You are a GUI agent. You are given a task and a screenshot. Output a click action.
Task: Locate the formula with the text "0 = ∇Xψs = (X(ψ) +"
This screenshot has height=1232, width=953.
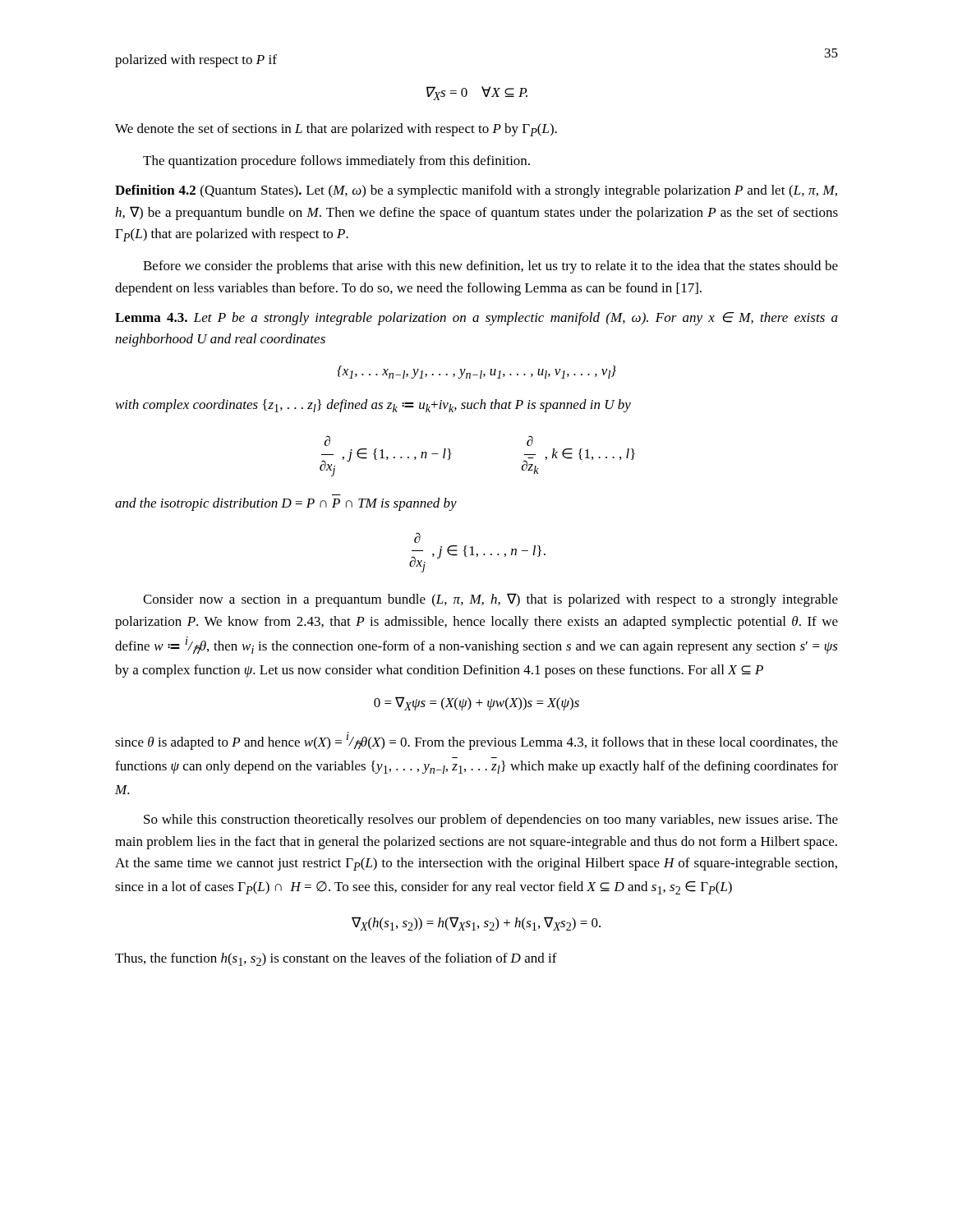476,704
